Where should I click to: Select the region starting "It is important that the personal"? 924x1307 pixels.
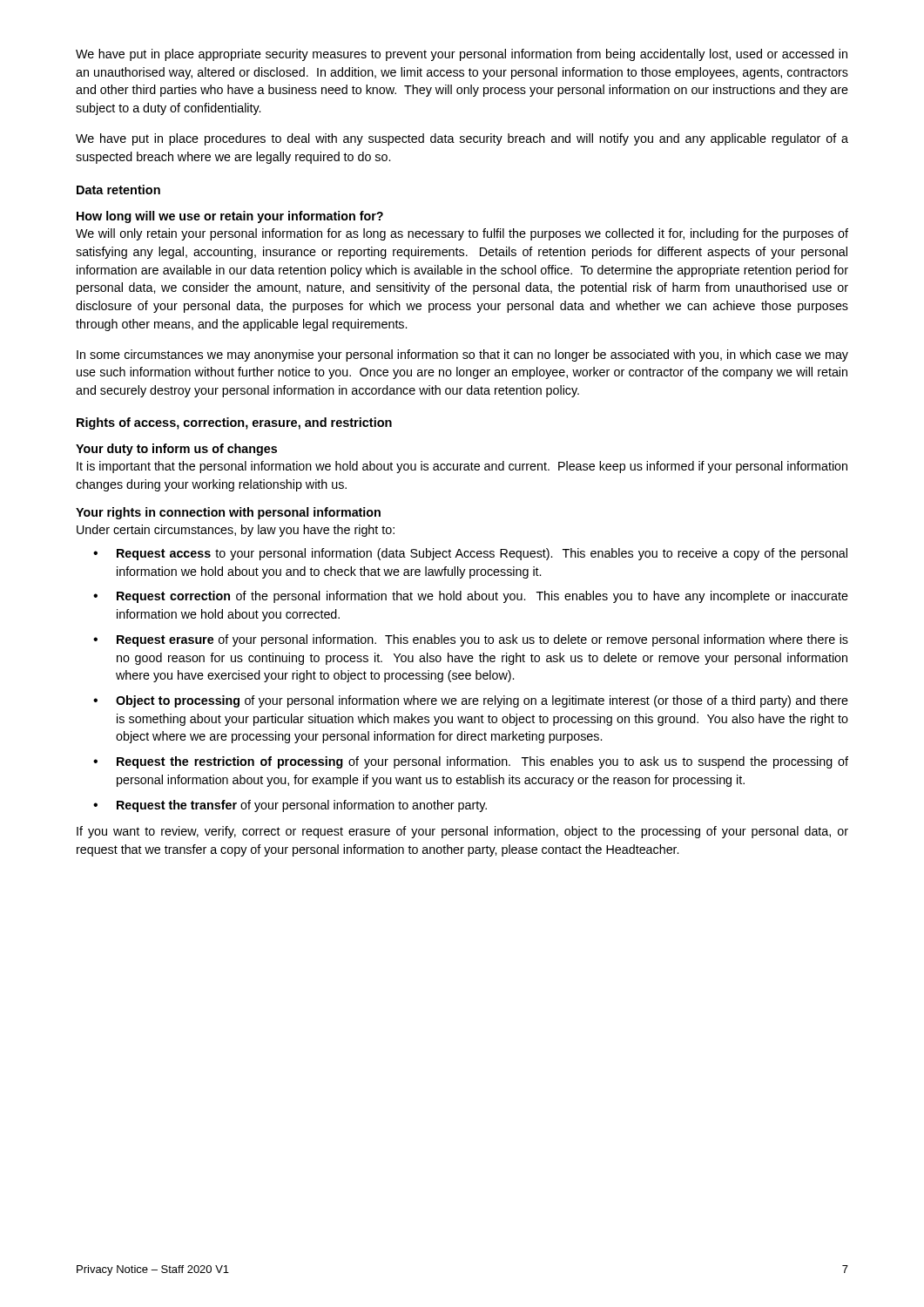pos(462,475)
